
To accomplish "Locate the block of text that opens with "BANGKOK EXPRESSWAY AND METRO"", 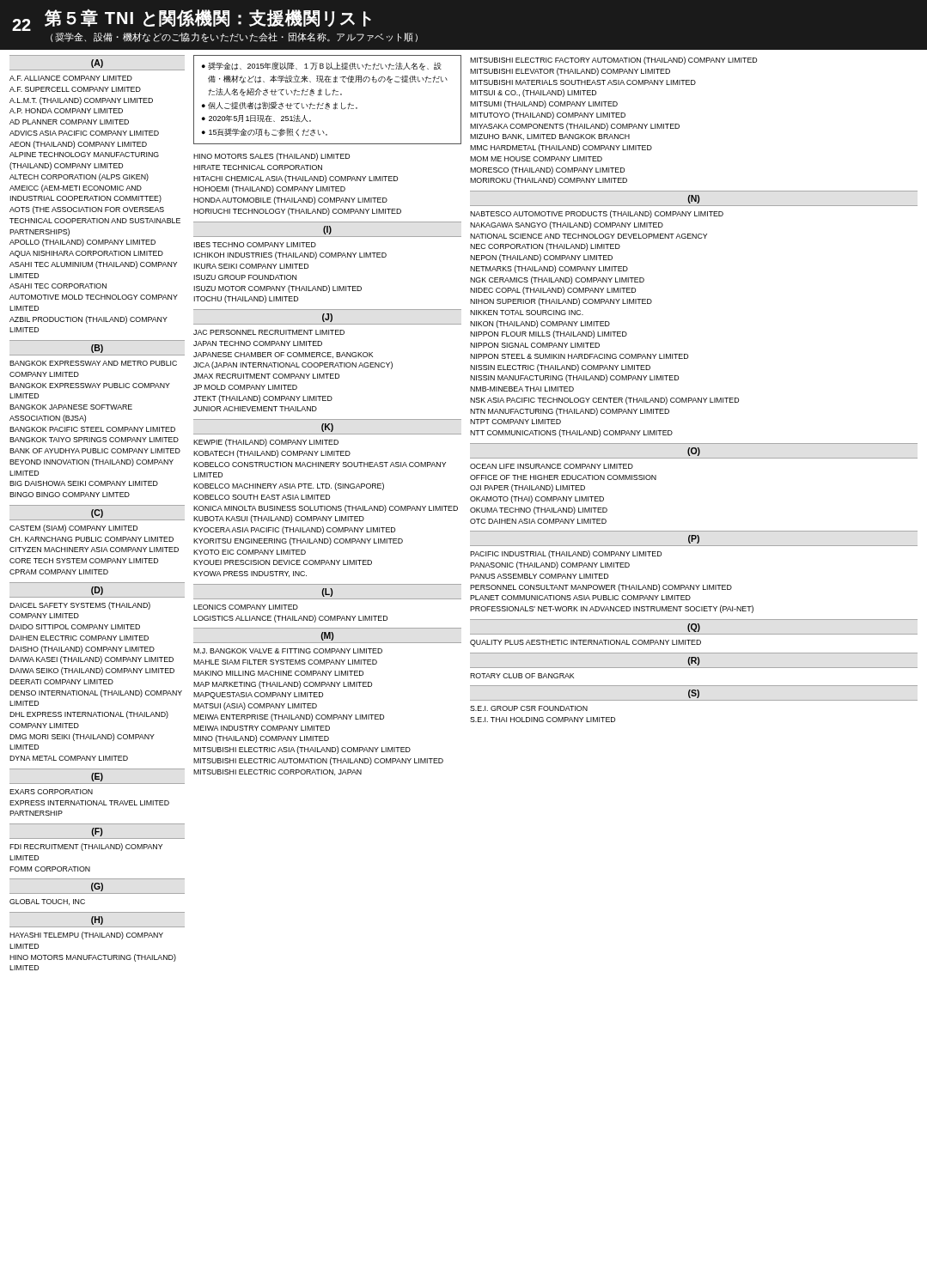I will [95, 429].
